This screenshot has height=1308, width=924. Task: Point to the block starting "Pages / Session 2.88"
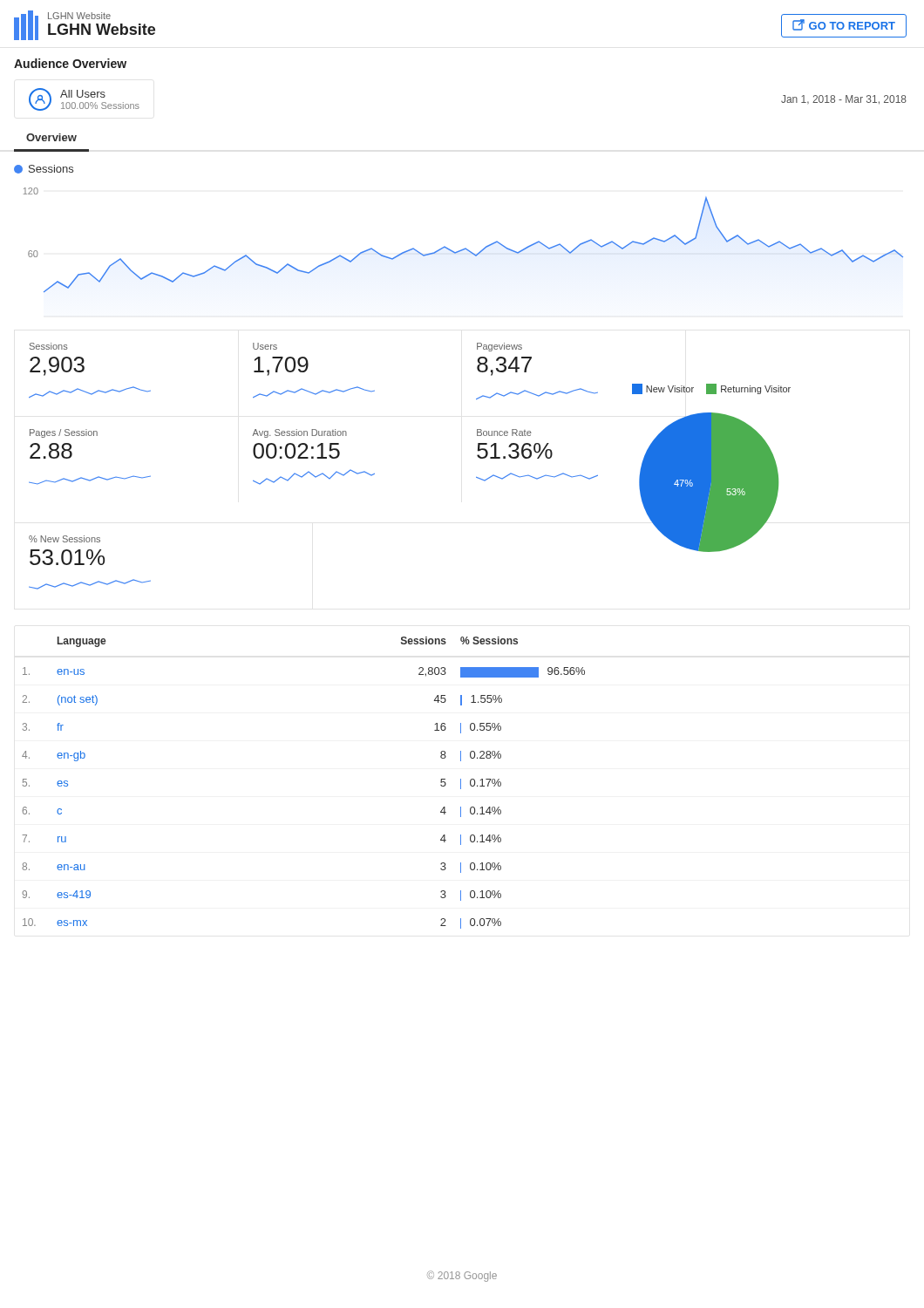pyautogui.click(x=64, y=433)
